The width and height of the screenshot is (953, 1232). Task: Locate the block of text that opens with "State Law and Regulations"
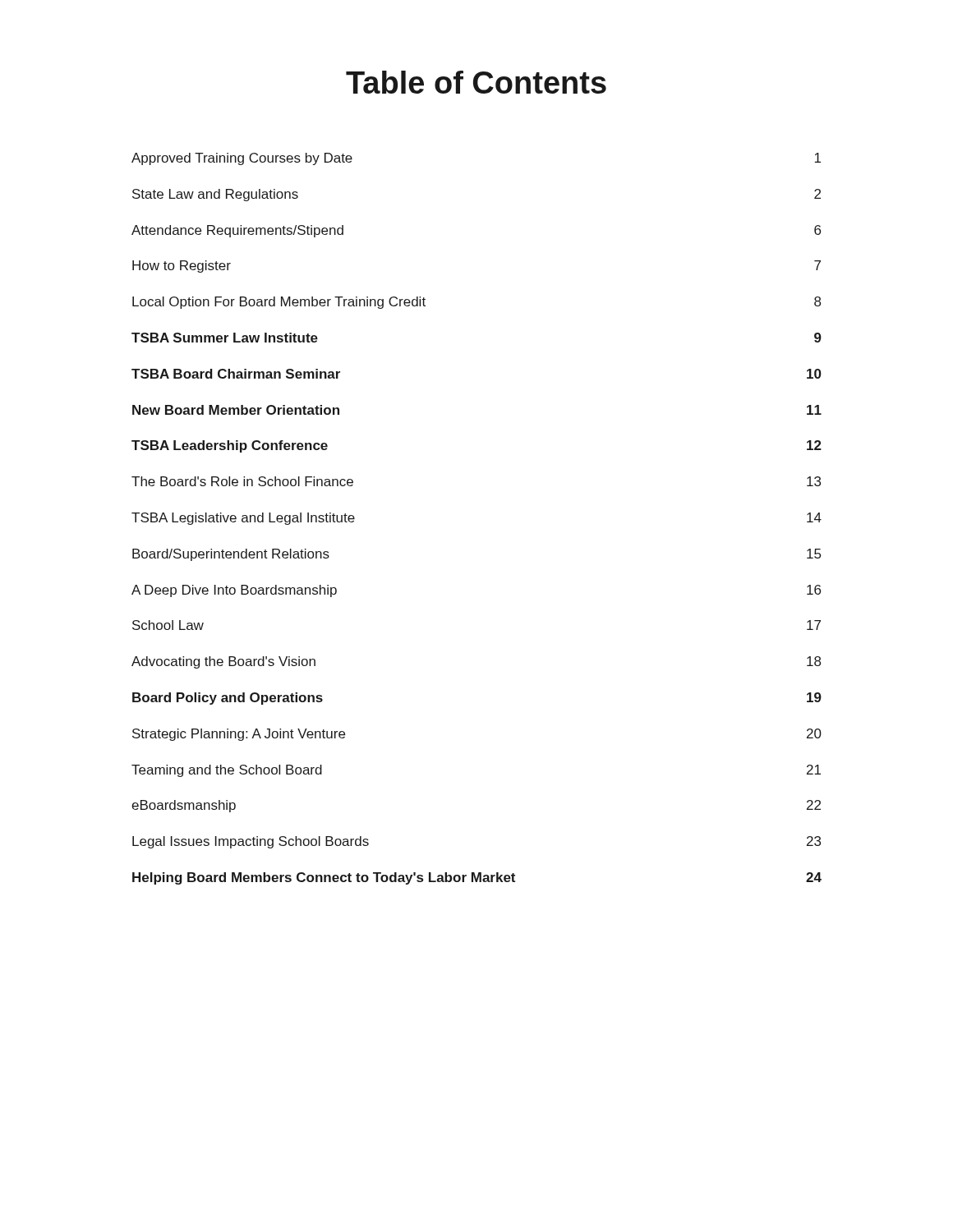tap(215, 195)
